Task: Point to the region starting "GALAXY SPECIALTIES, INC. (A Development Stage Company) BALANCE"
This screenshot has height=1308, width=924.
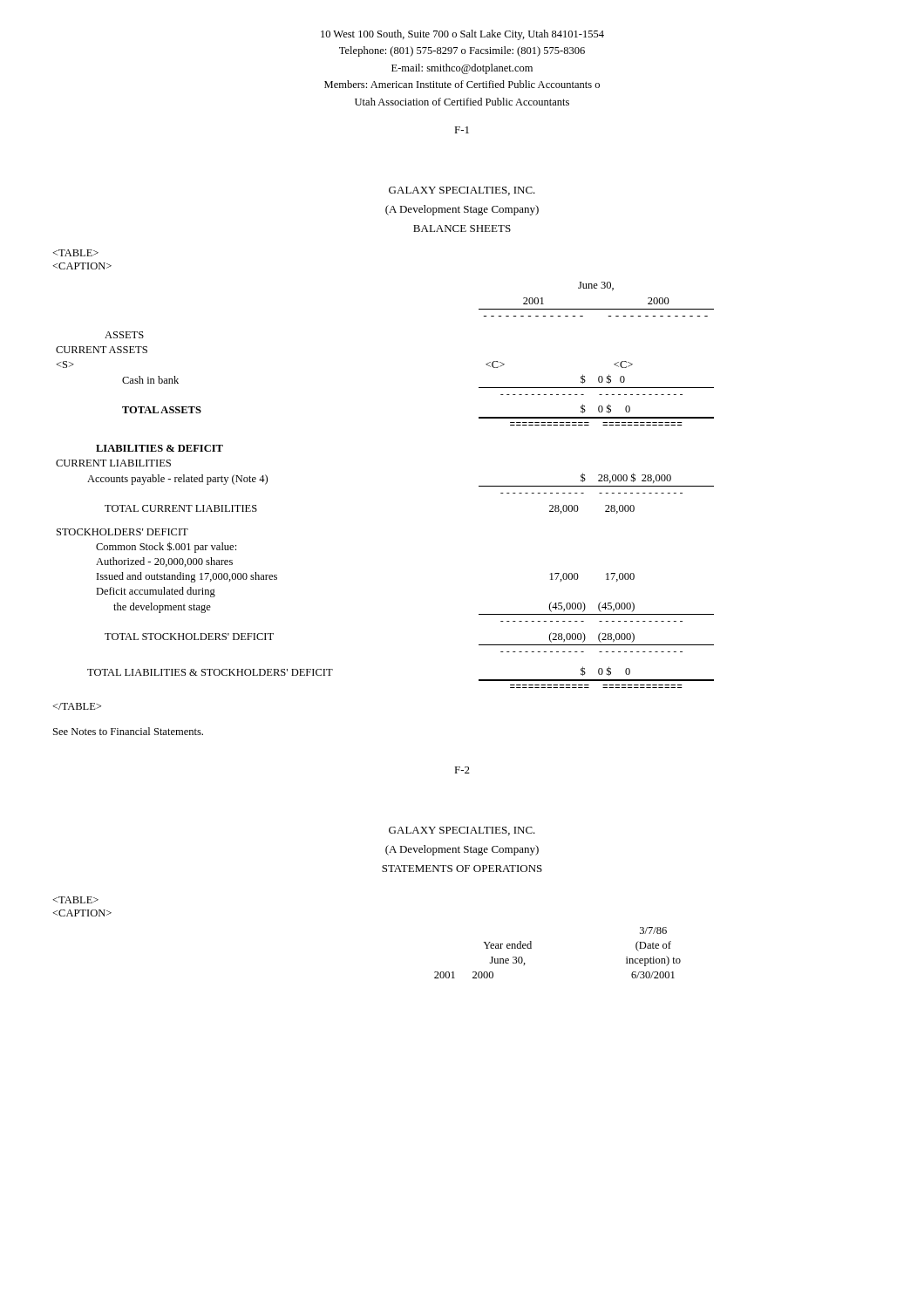Action: click(x=462, y=209)
